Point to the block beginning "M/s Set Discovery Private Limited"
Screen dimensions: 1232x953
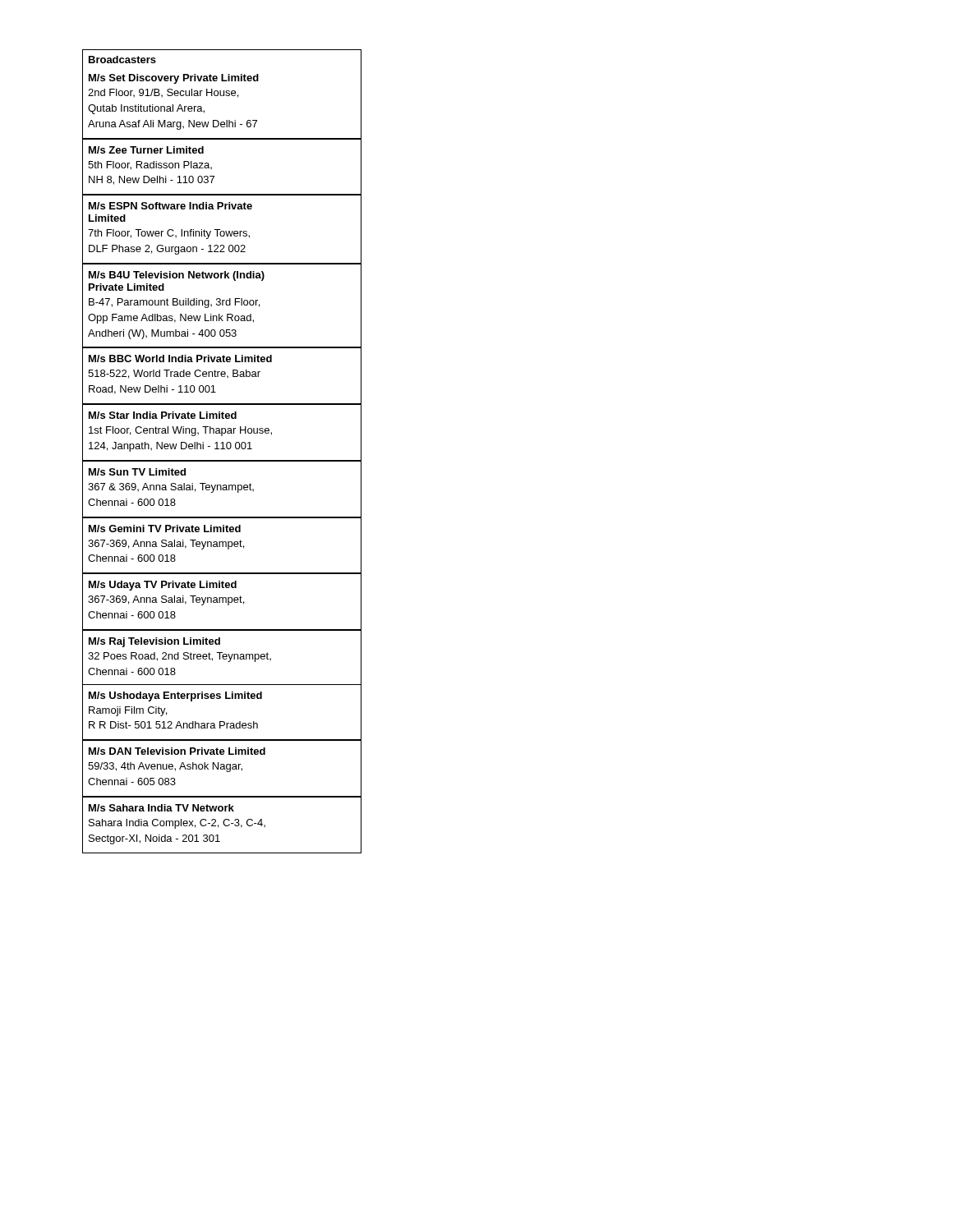tap(222, 100)
